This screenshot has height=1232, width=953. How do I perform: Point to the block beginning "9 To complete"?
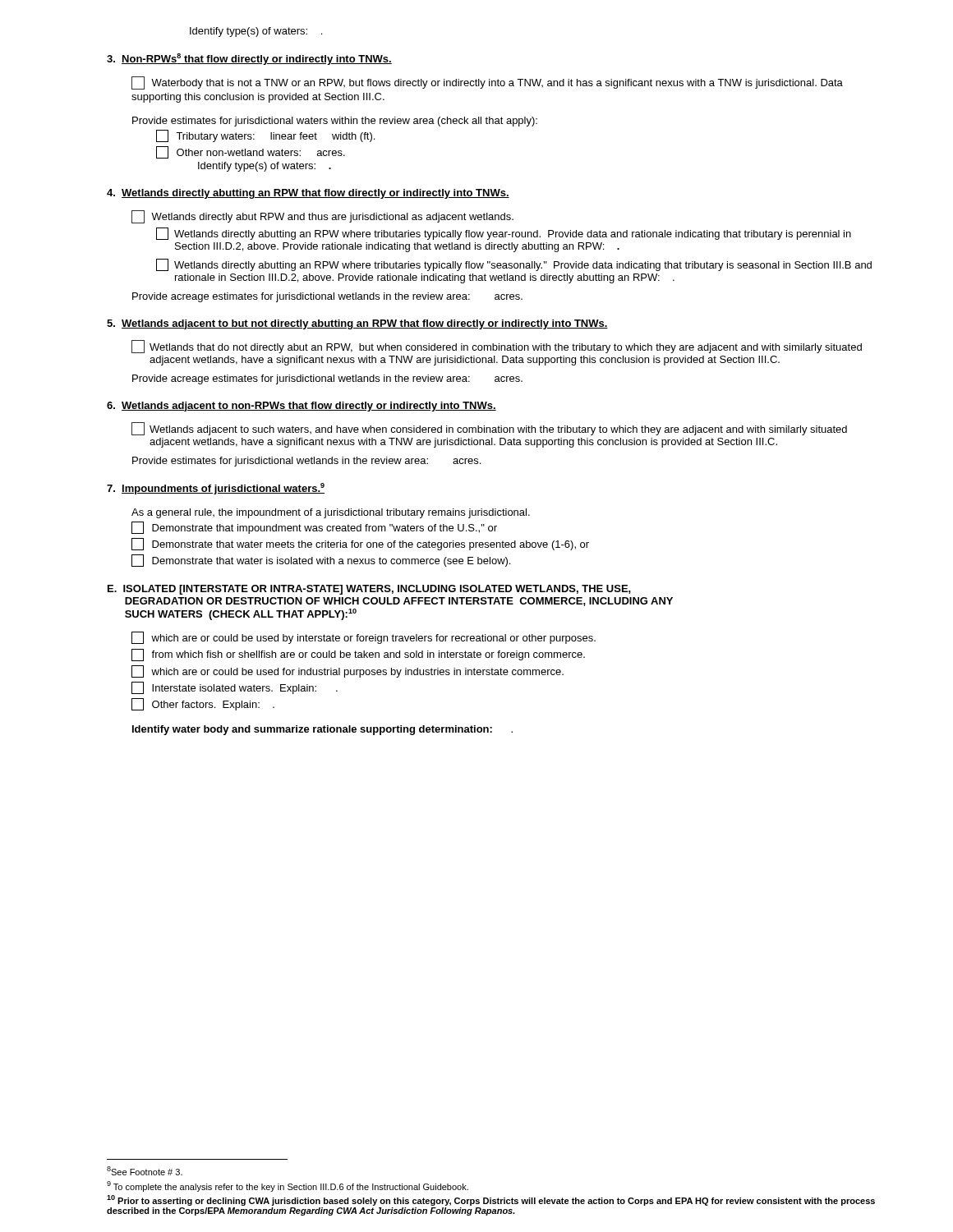tap(288, 1185)
